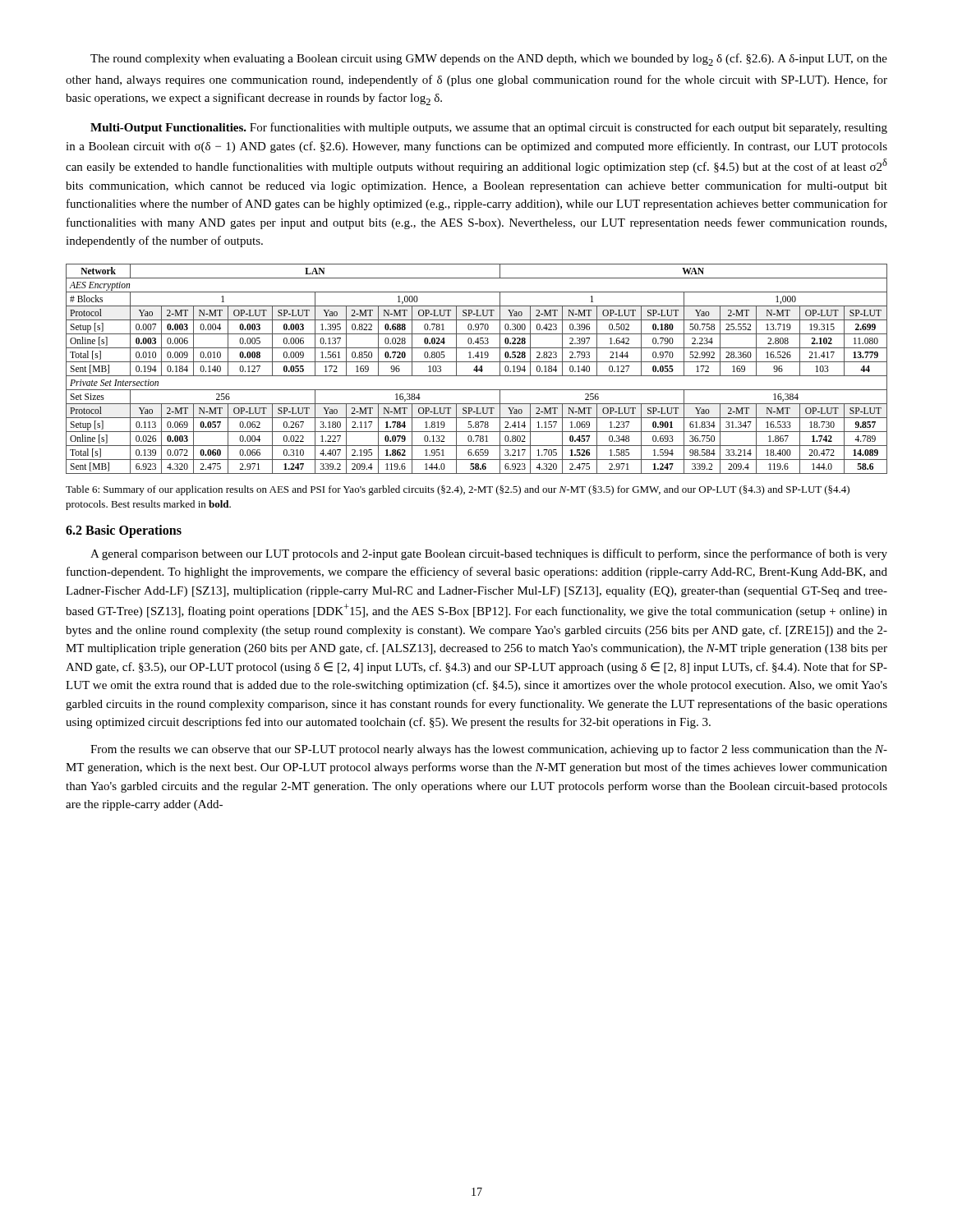Click the section header
Viewport: 953px width, 1232px height.
click(124, 530)
